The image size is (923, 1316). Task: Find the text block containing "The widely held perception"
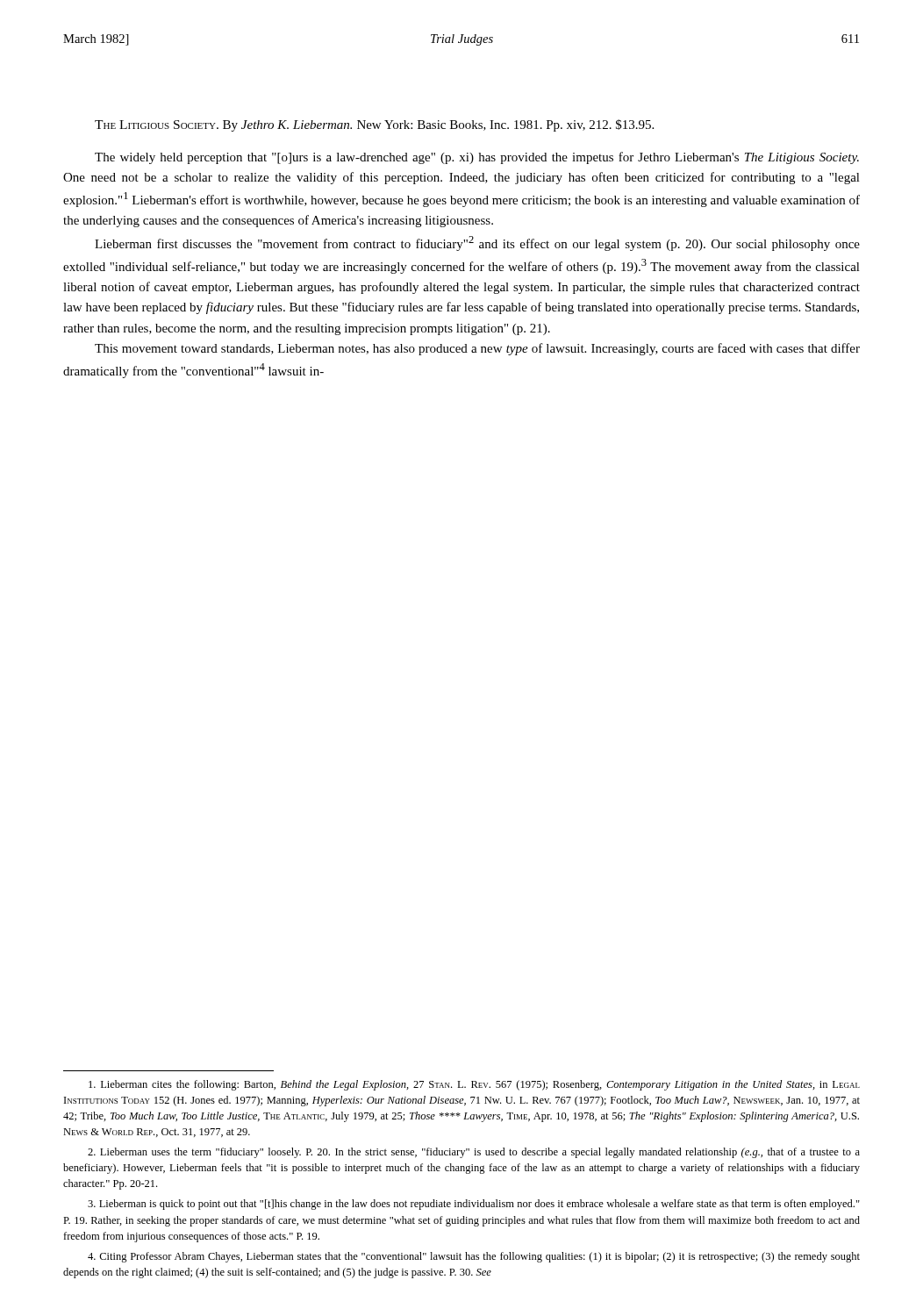coord(462,189)
